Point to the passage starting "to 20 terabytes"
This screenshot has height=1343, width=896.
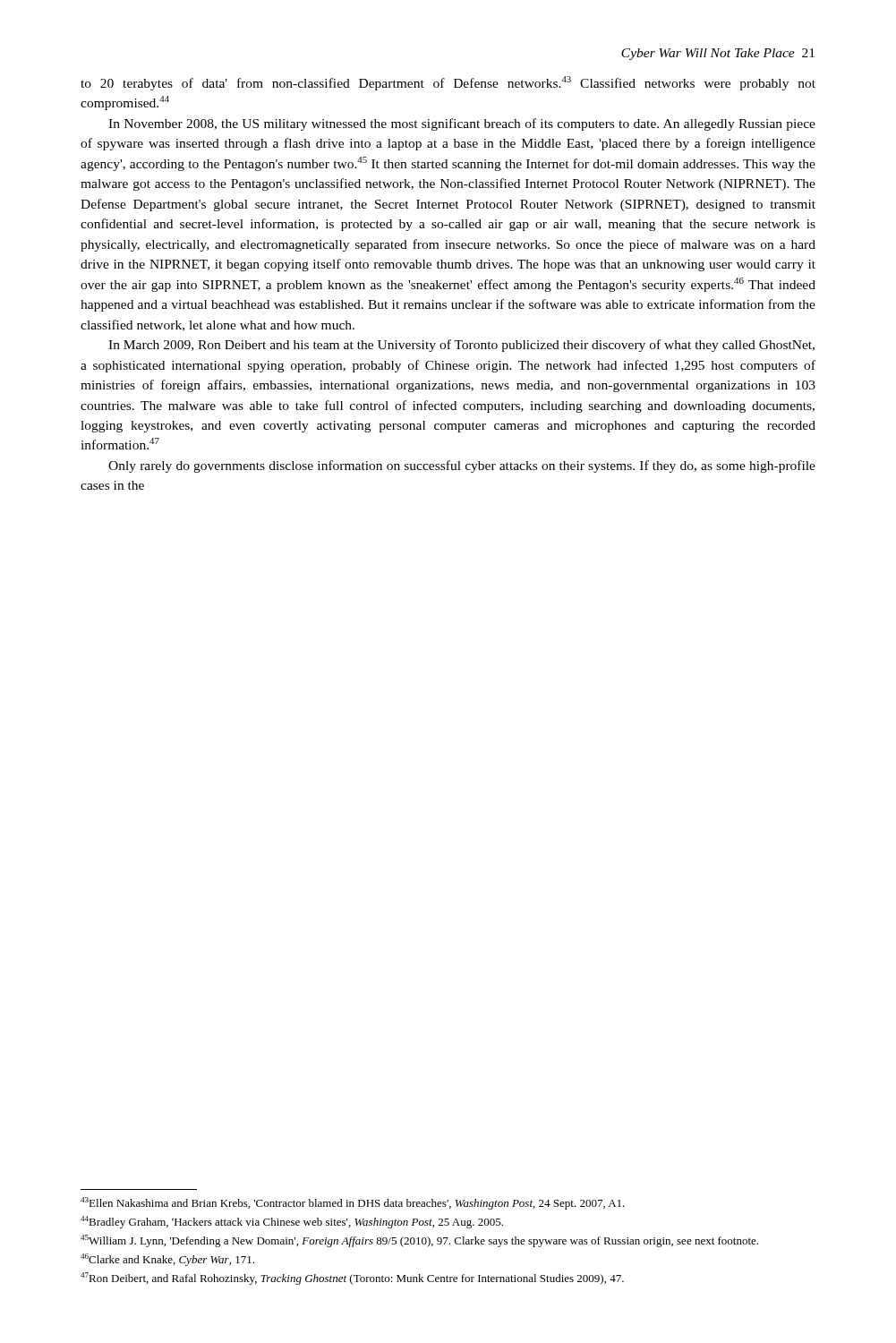(x=448, y=285)
